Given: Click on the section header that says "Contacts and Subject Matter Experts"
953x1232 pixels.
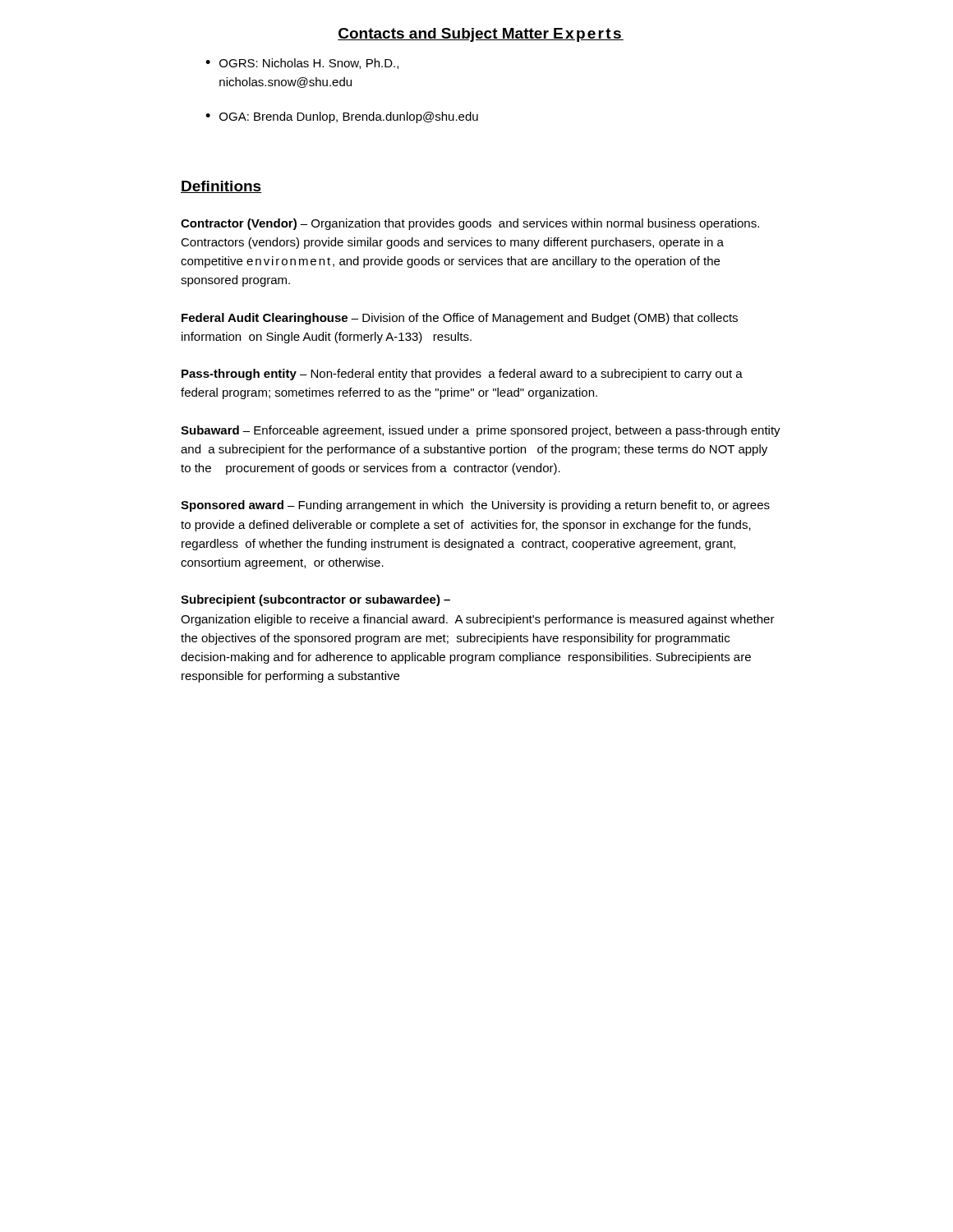Looking at the screenshot, I should tap(481, 33).
